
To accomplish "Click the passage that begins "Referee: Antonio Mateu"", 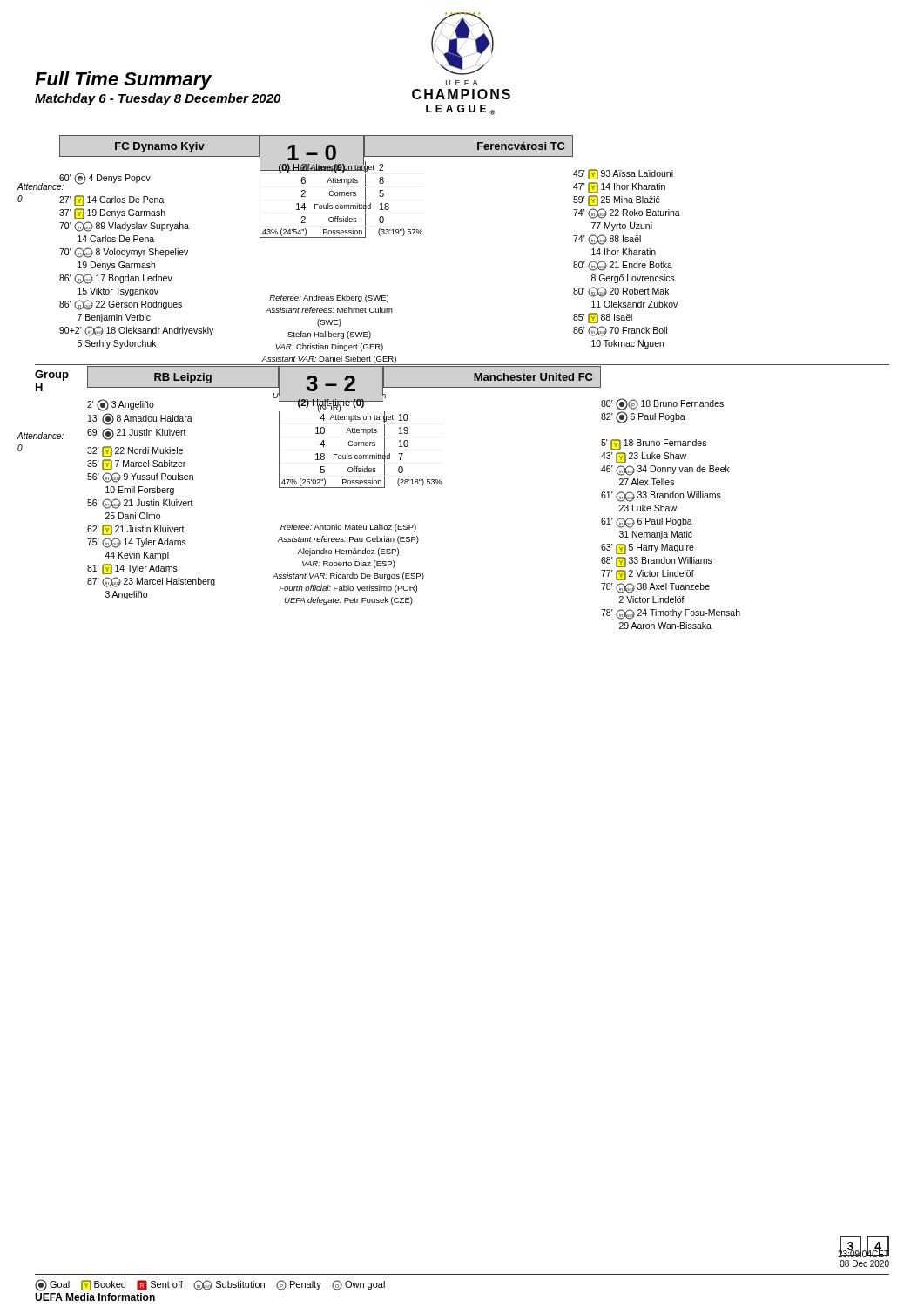I will (348, 563).
